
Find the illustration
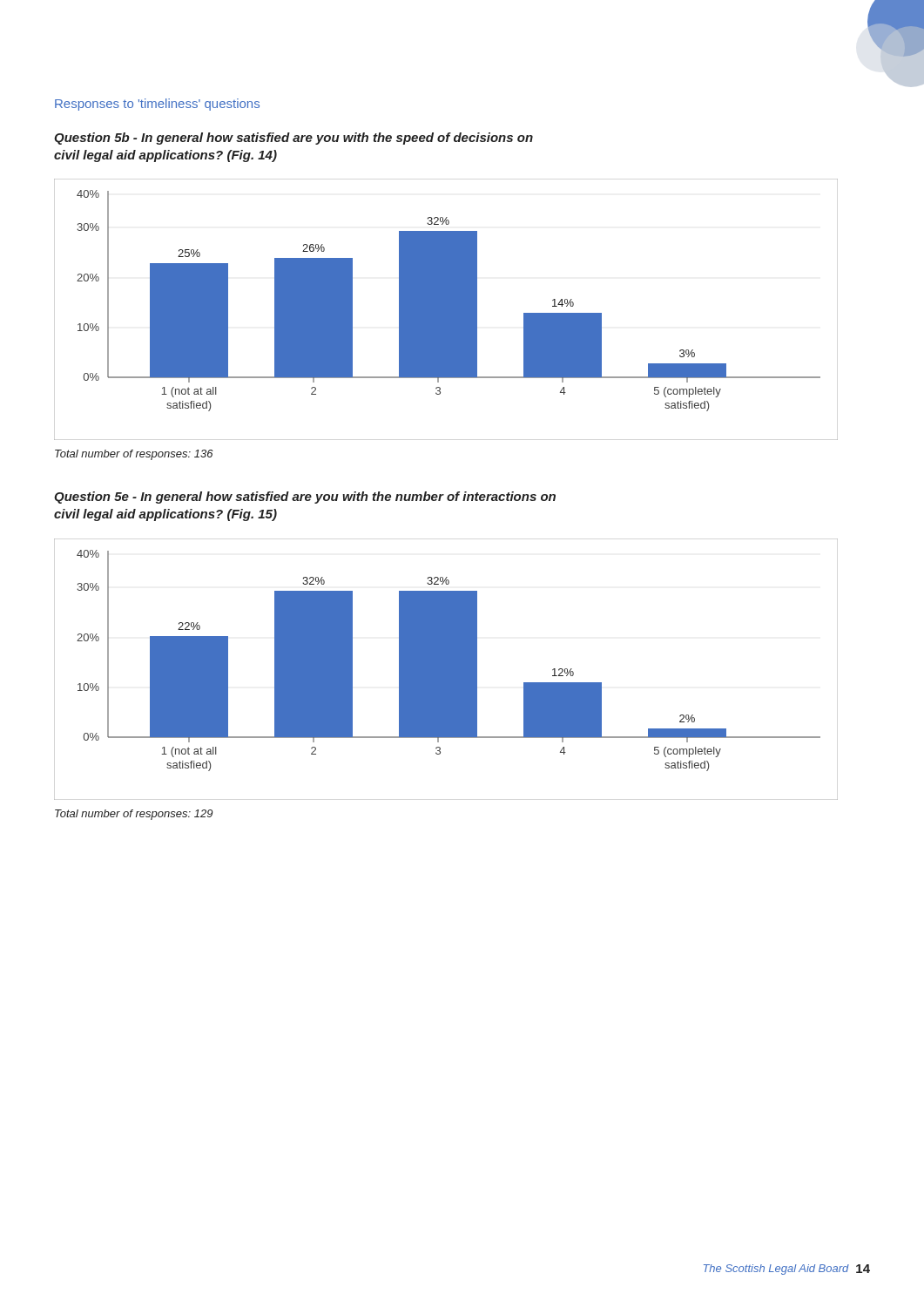point(876,48)
